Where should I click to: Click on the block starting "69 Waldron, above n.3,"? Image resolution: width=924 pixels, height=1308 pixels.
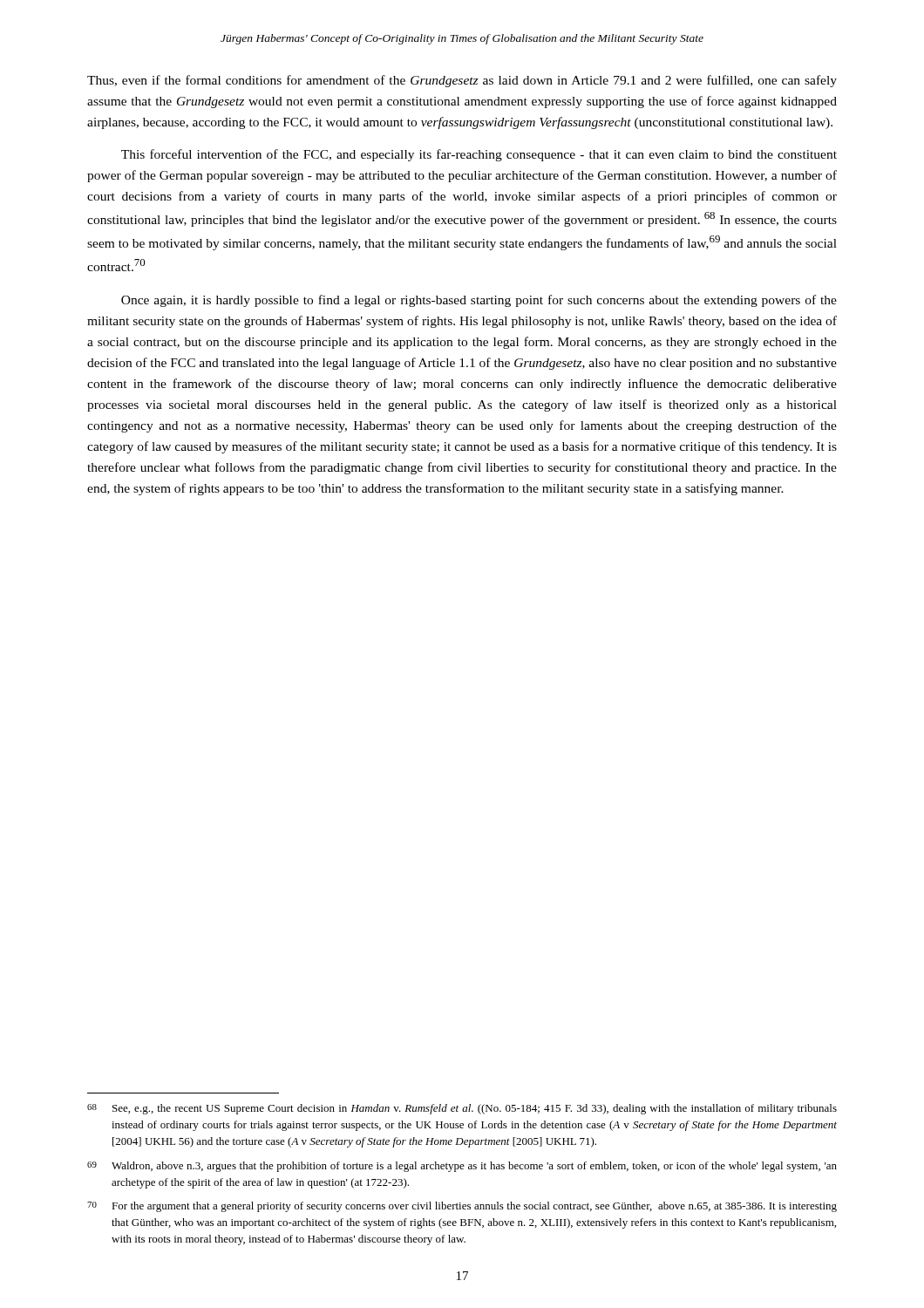point(462,1174)
